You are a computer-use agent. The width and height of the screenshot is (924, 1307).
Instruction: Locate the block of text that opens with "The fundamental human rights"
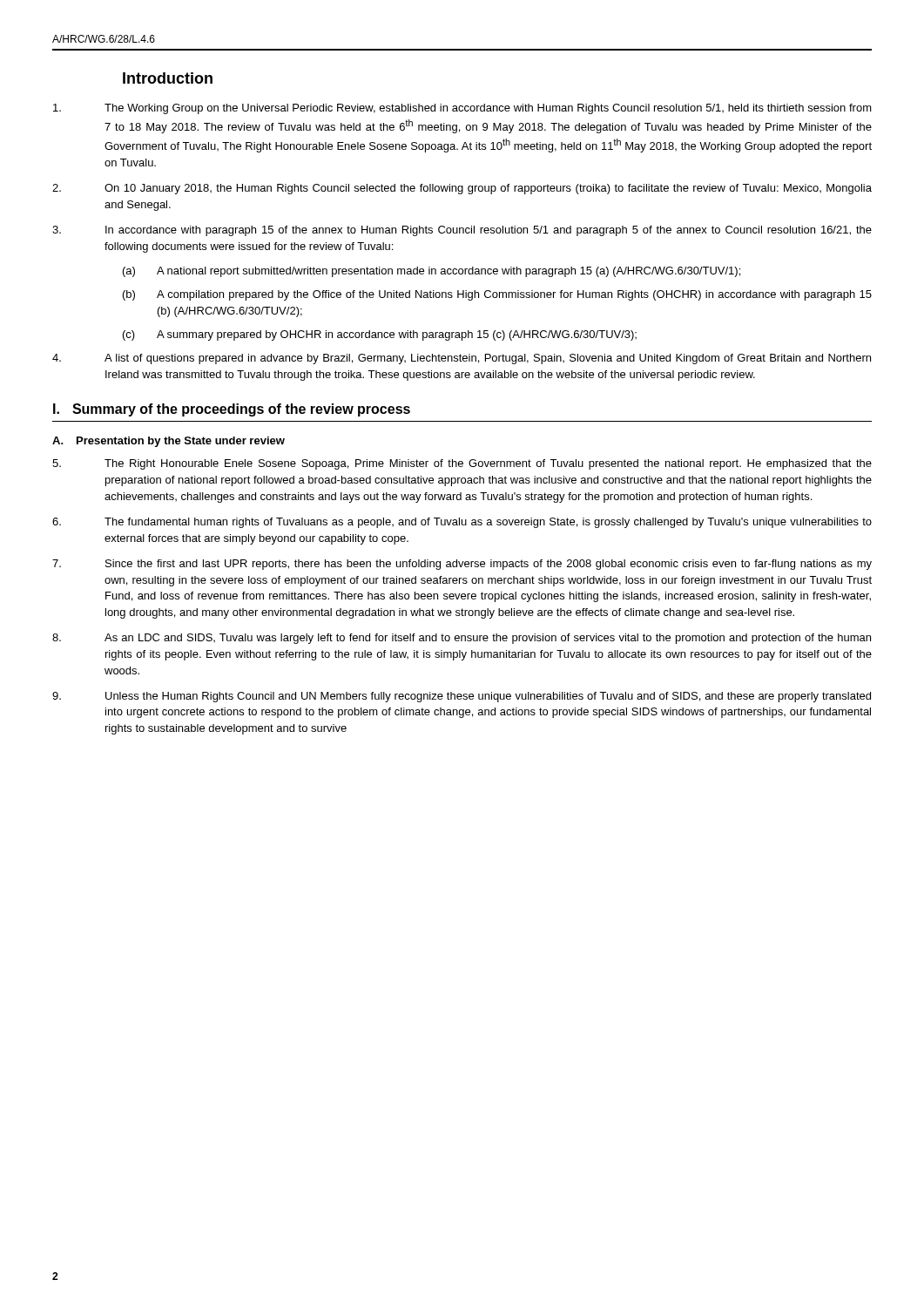point(462,531)
